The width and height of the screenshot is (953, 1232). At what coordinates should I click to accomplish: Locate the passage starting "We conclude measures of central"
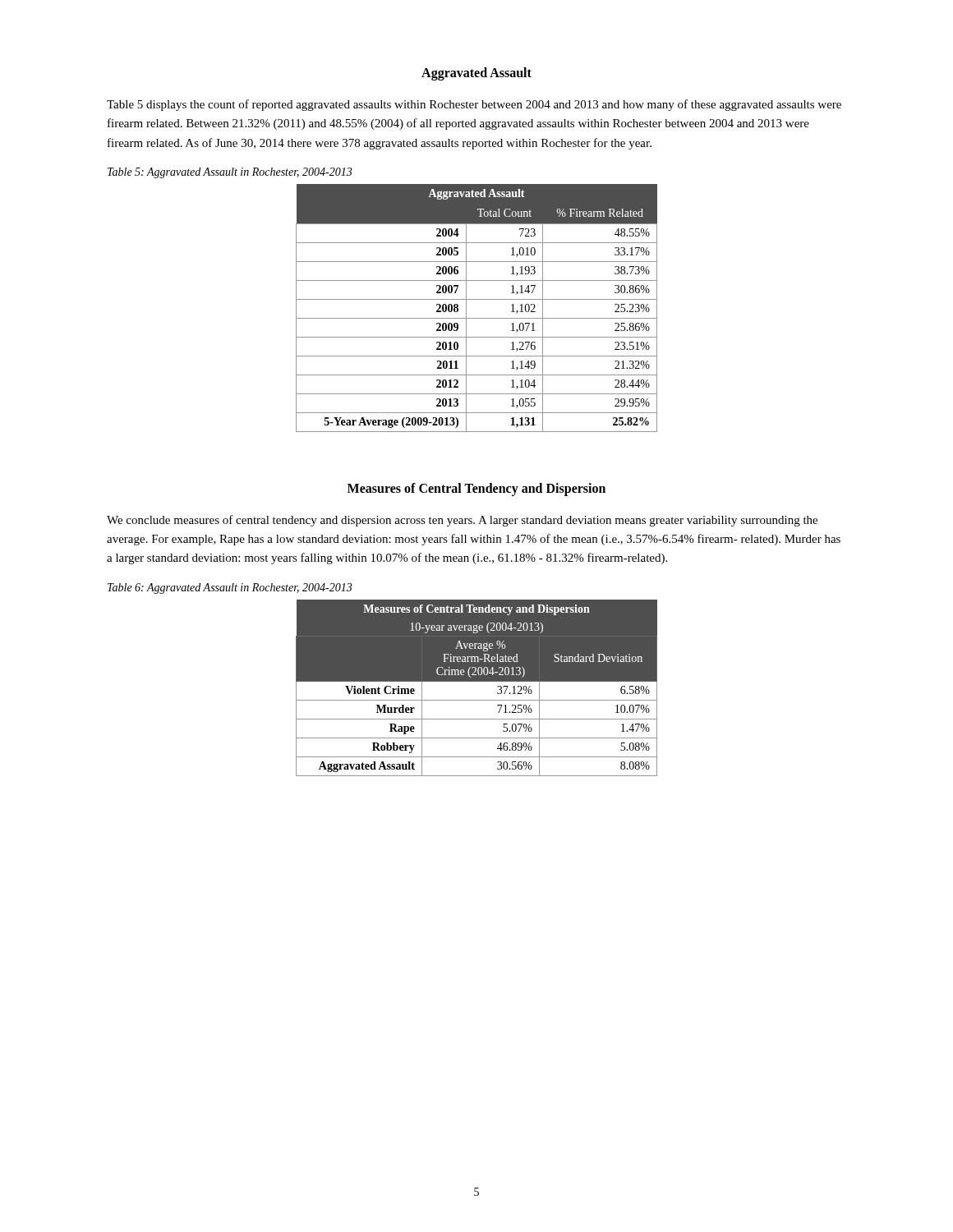(x=474, y=539)
